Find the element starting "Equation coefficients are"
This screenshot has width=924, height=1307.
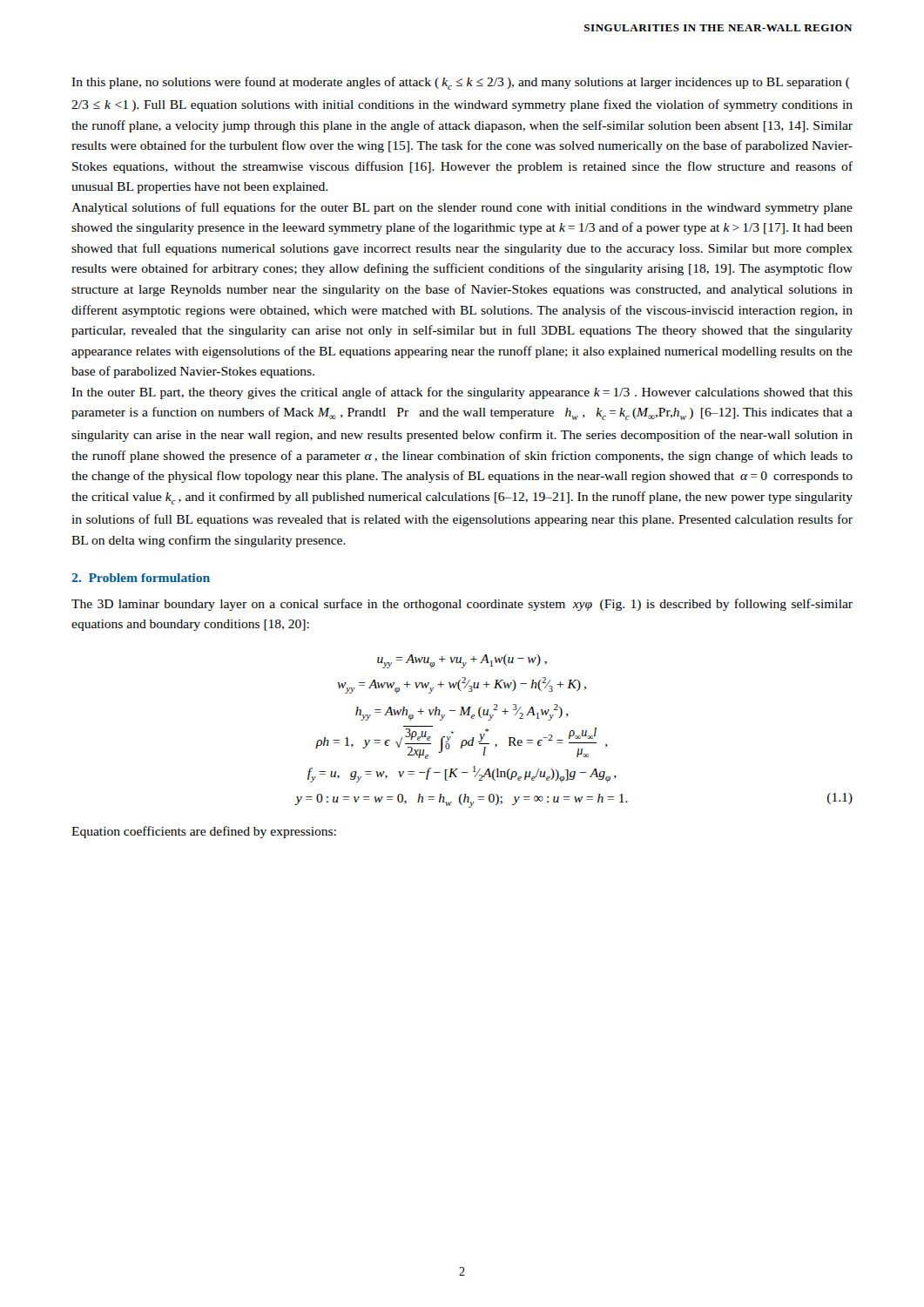pyautogui.click(x=204, y=832)
